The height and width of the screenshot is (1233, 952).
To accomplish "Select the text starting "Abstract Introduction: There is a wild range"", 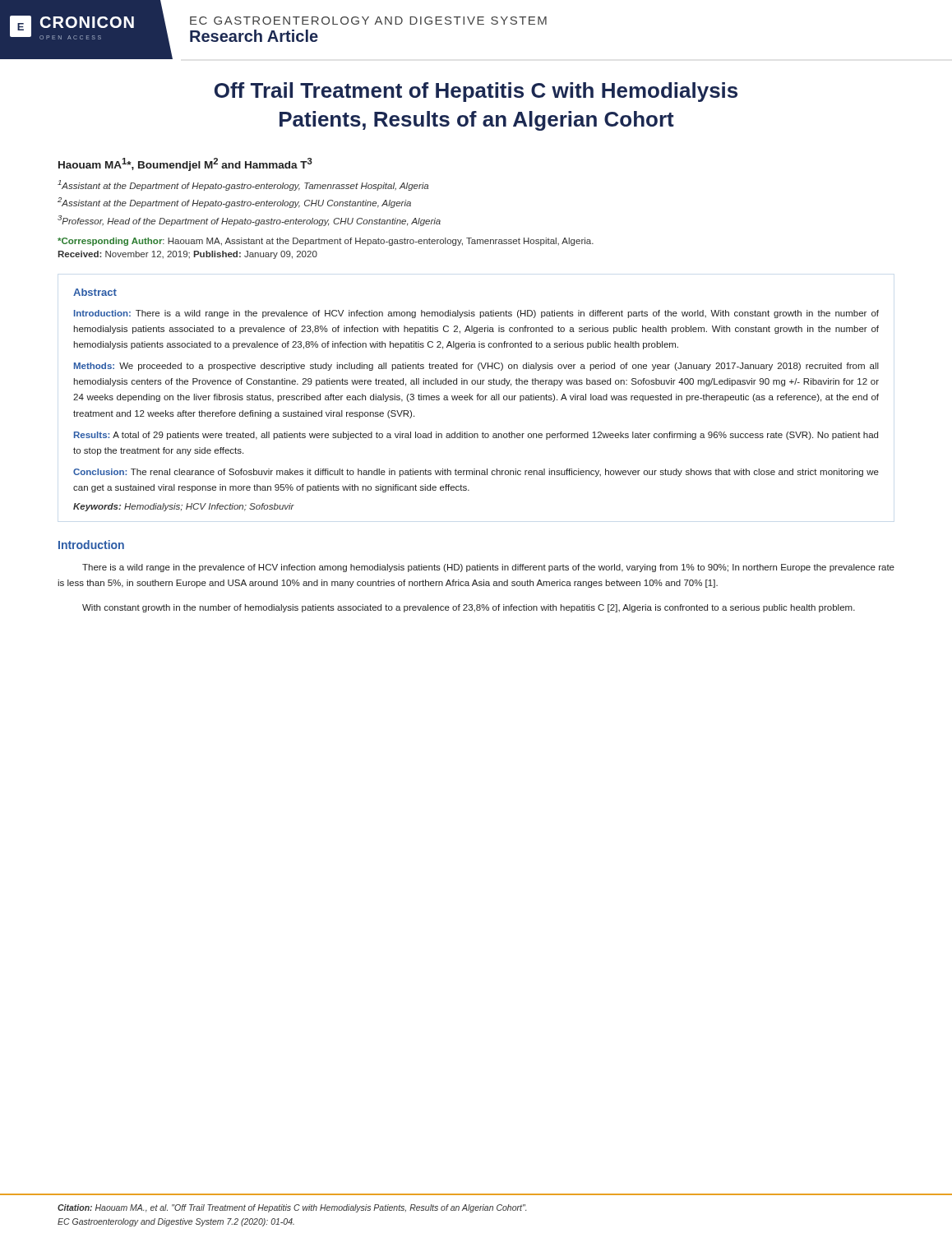I will point(476,399).
